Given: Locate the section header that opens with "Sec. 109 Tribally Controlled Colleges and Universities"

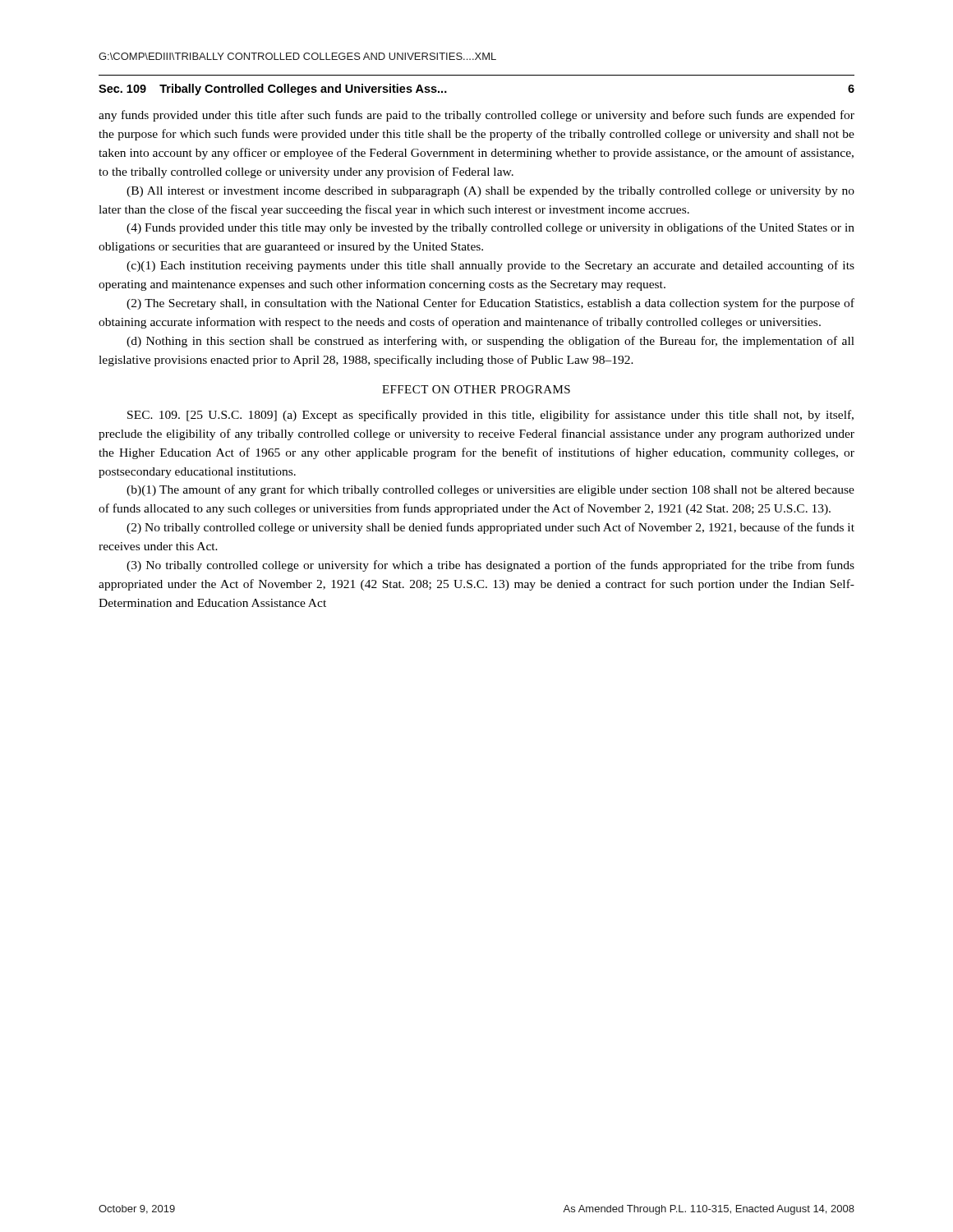Looking at the screenshot, I should coord(115,89).
